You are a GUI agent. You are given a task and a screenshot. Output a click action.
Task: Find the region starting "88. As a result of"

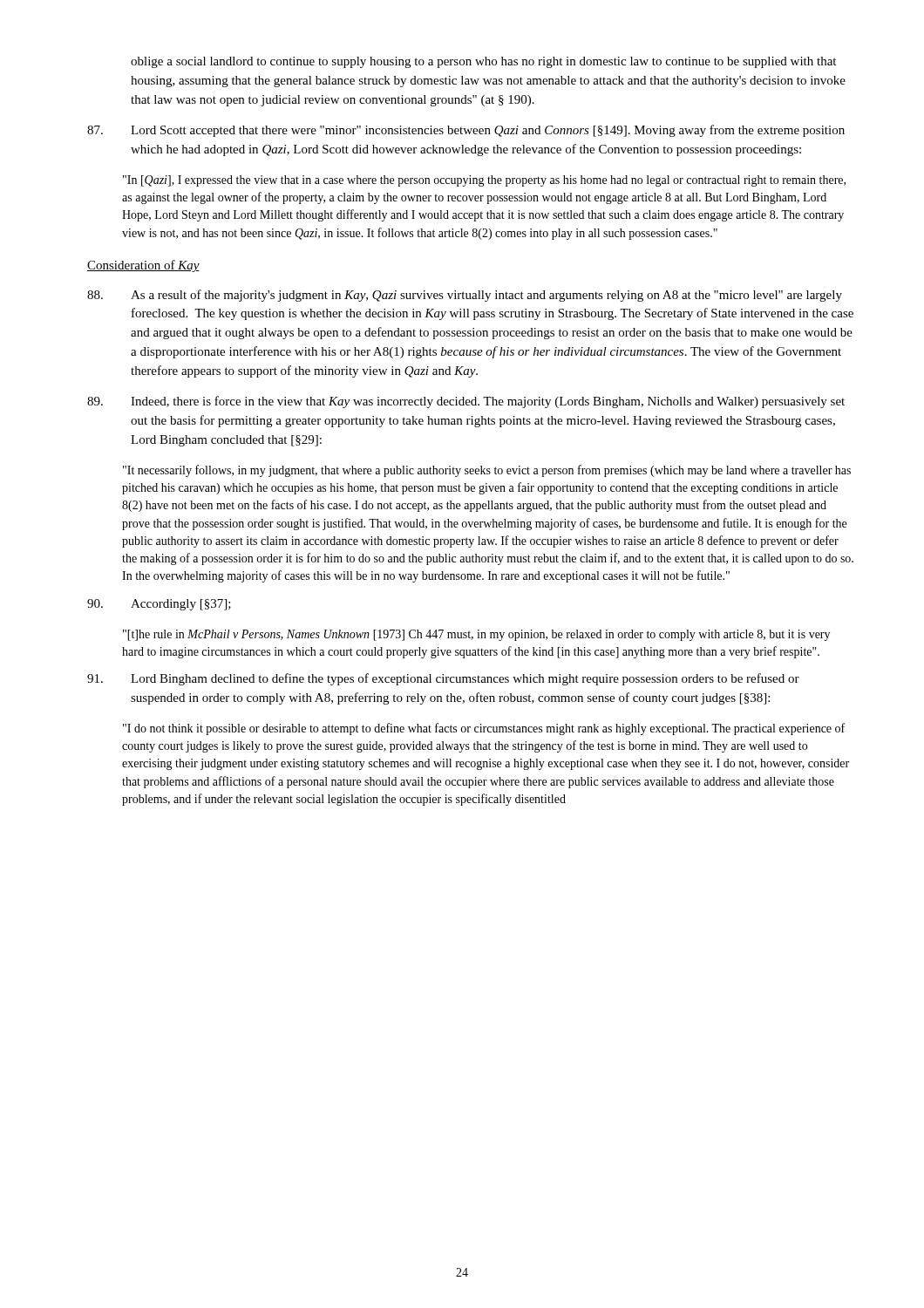pos(471,333)
